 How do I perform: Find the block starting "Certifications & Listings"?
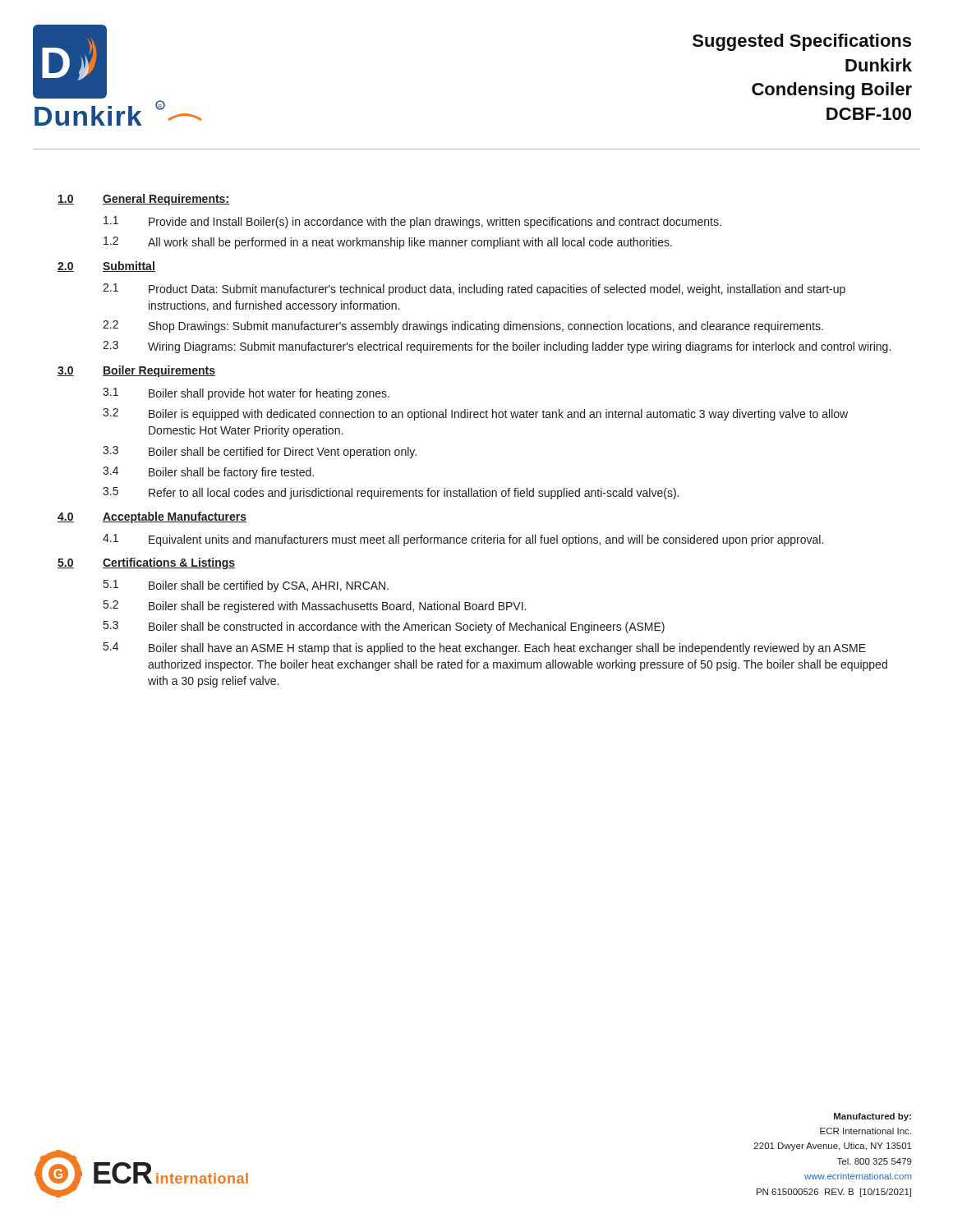[x=169, y=562]
